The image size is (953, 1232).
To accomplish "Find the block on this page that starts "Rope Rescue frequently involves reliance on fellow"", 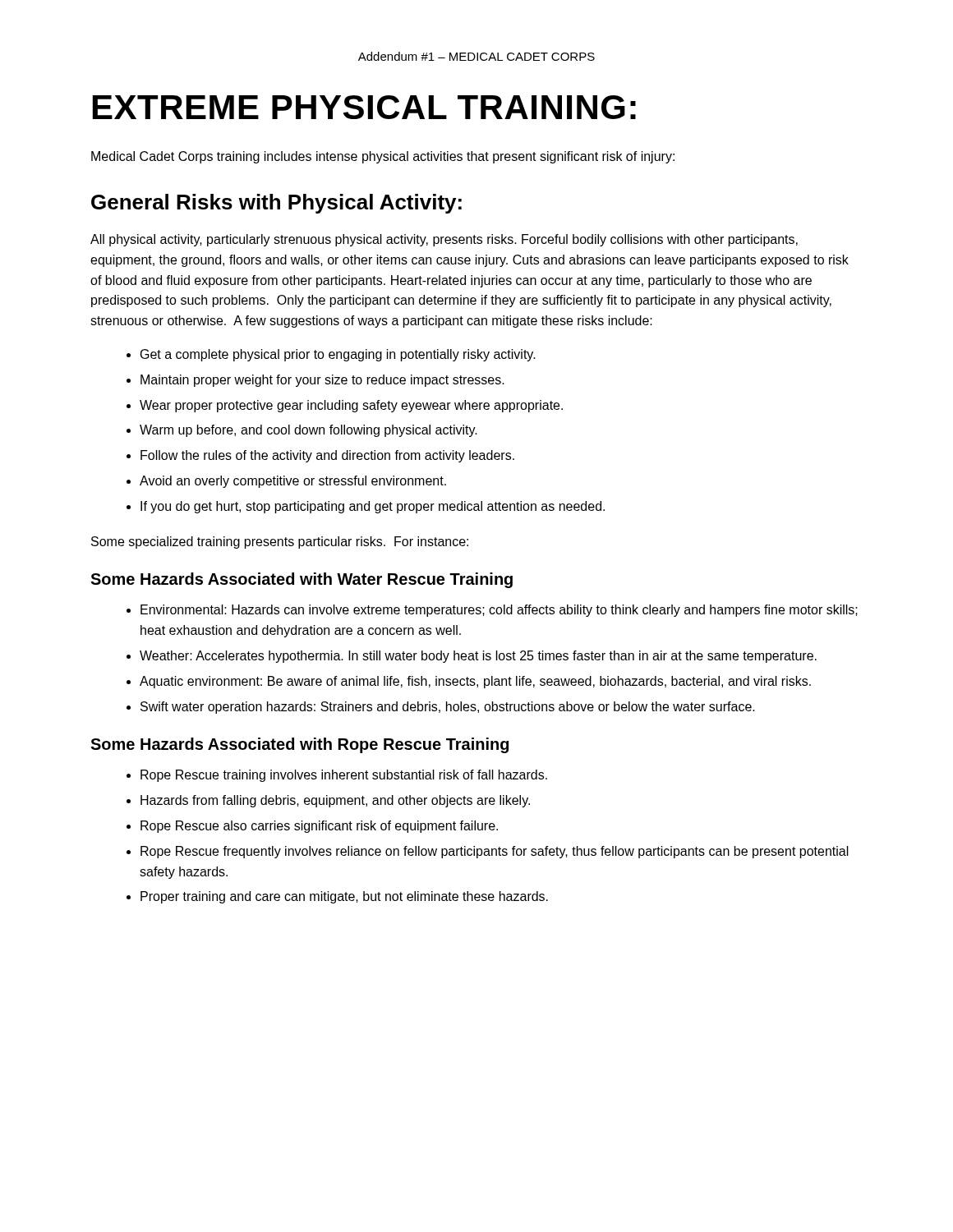I will click(494, 861).
